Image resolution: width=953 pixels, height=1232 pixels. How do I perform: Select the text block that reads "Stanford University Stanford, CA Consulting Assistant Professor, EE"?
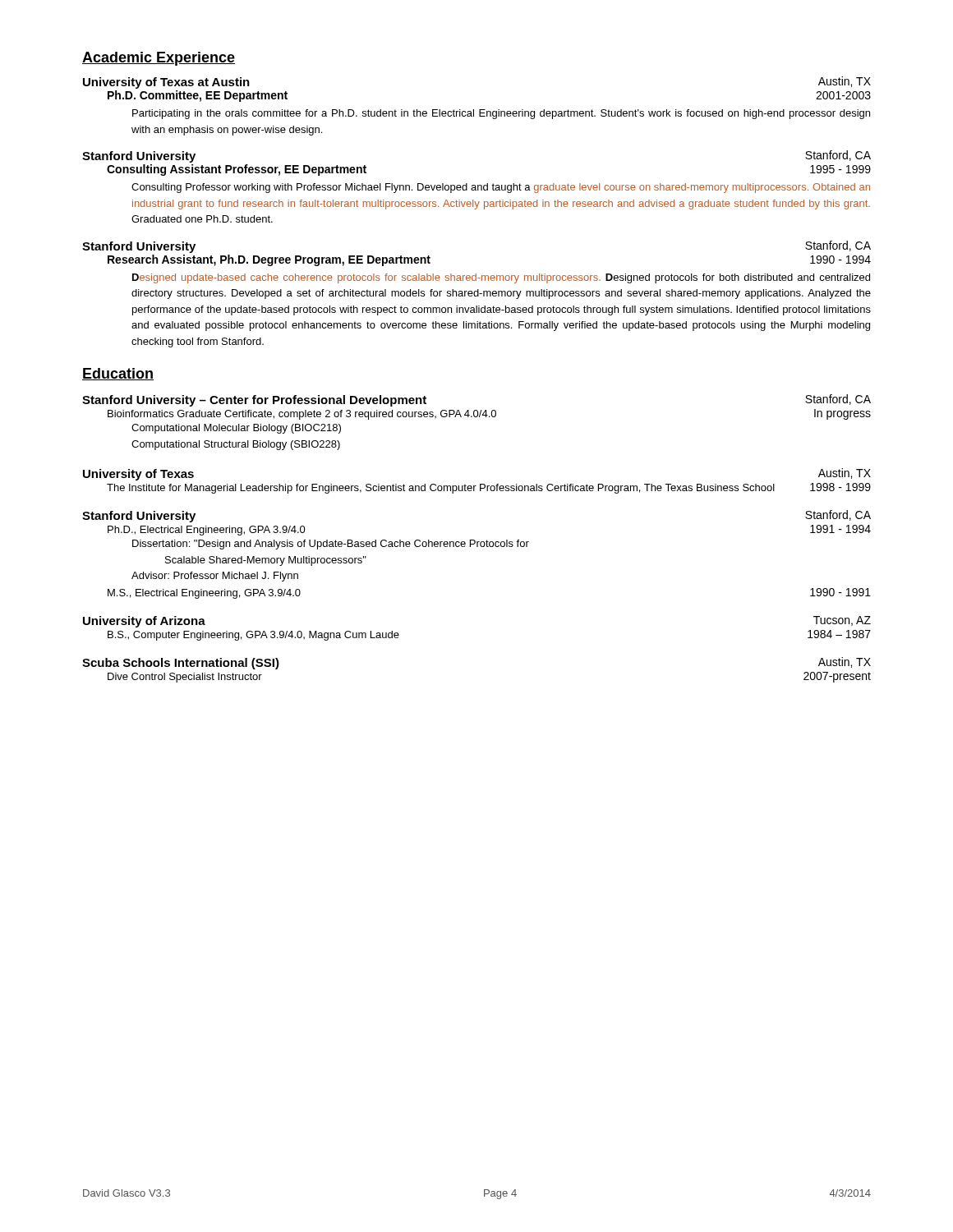476,188
